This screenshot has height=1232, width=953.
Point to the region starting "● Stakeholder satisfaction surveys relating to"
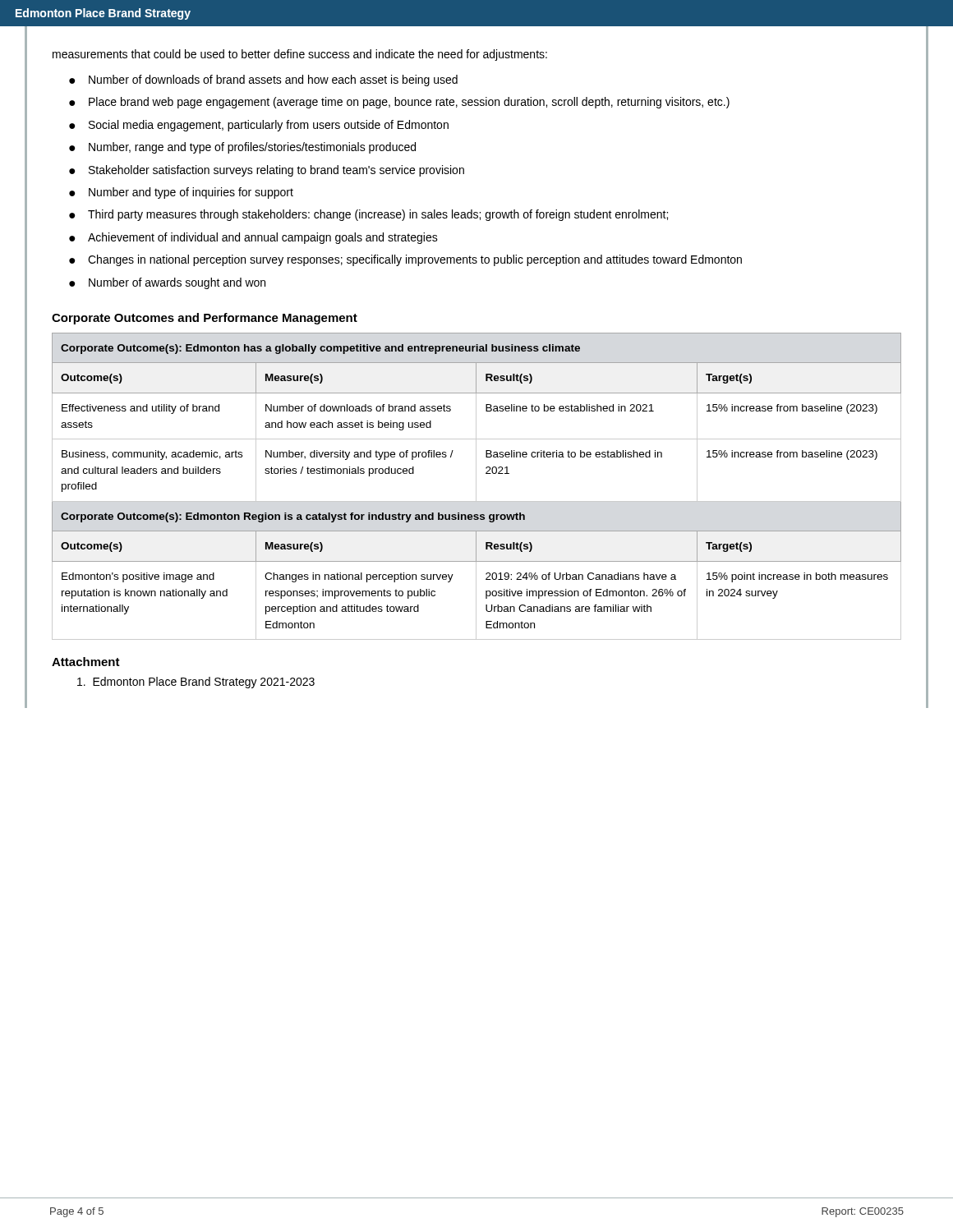266,171
